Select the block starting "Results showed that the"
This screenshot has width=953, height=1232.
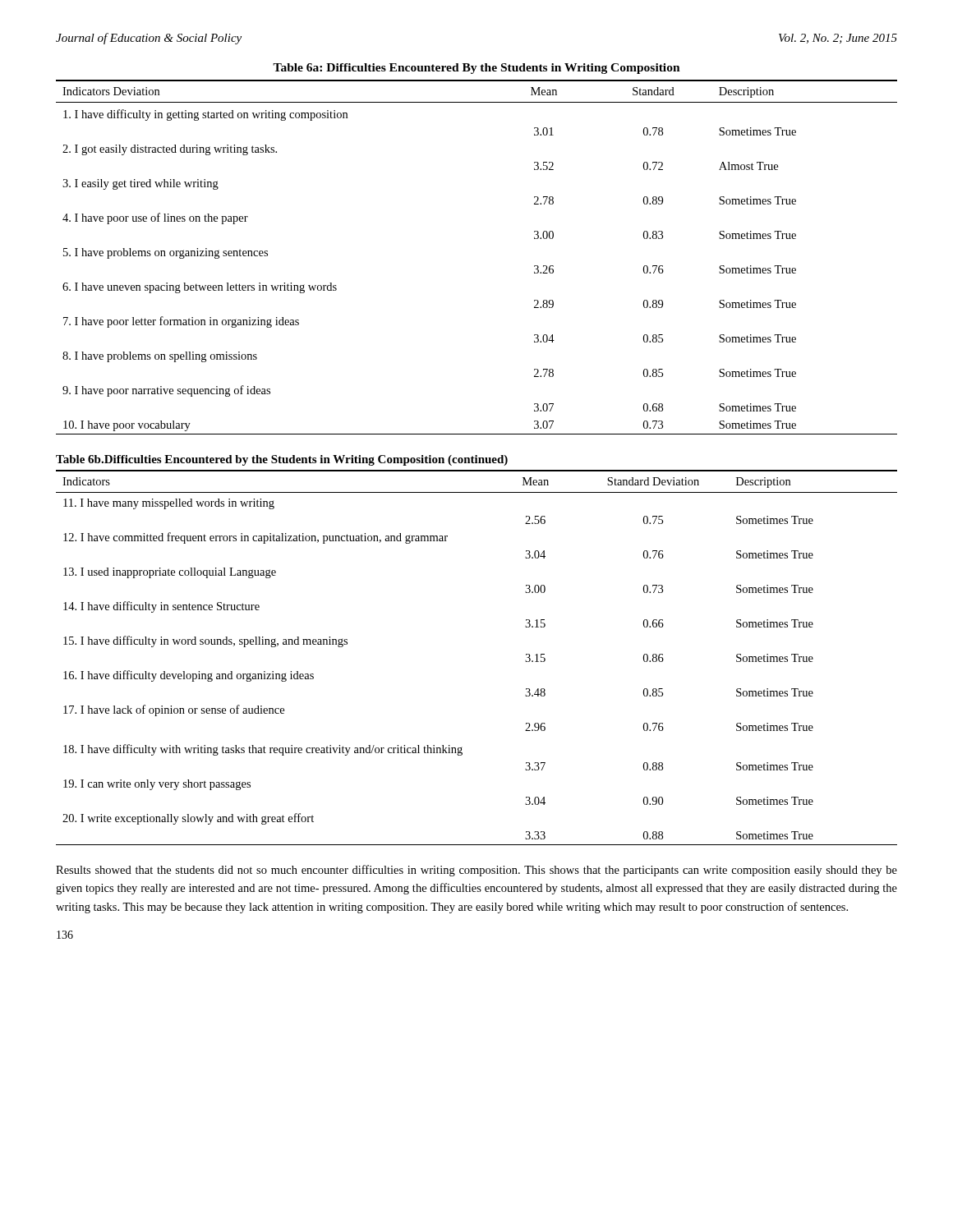click(x=476, y=888)
